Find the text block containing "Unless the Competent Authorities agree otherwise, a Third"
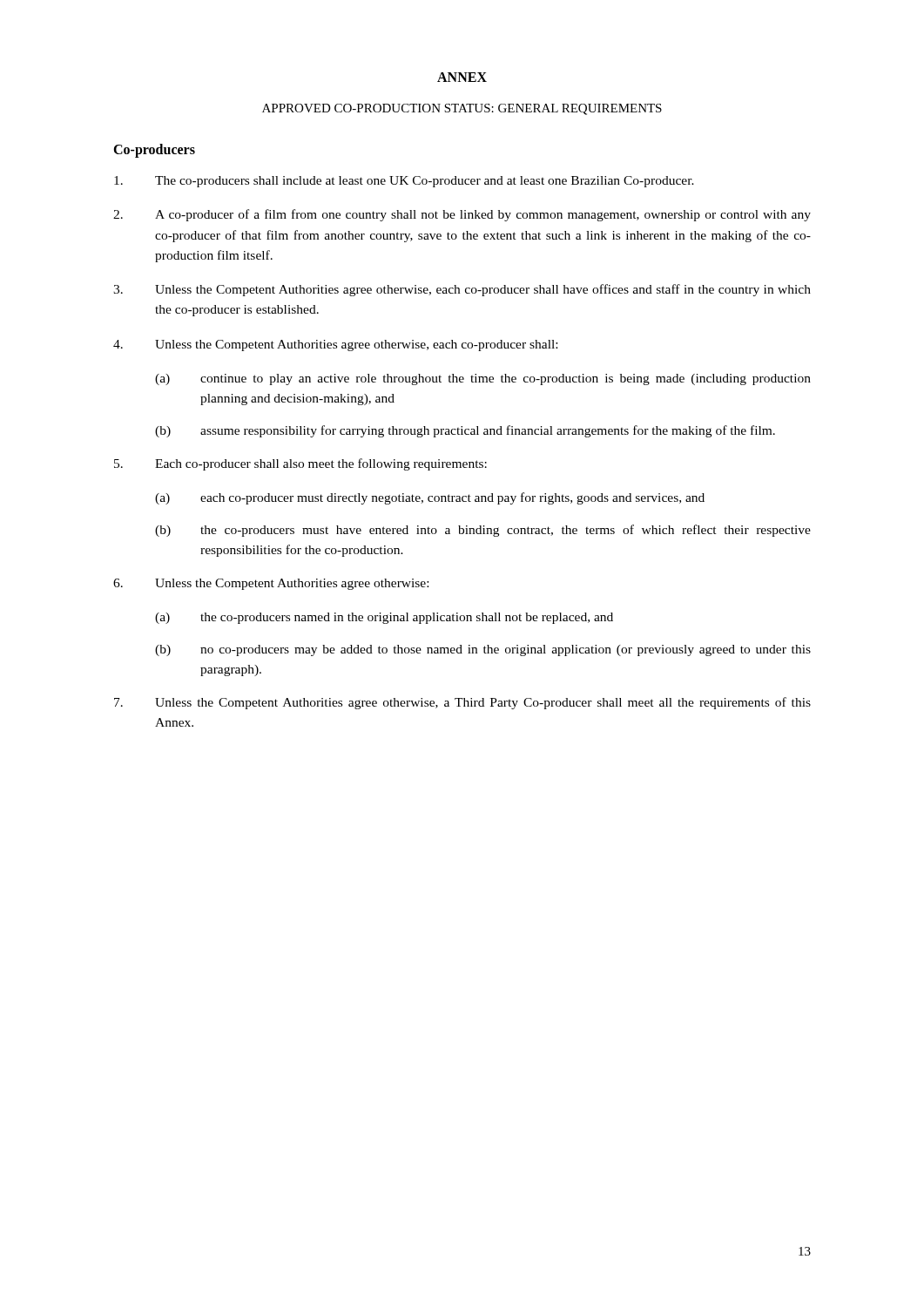 (x=462, y=712)
